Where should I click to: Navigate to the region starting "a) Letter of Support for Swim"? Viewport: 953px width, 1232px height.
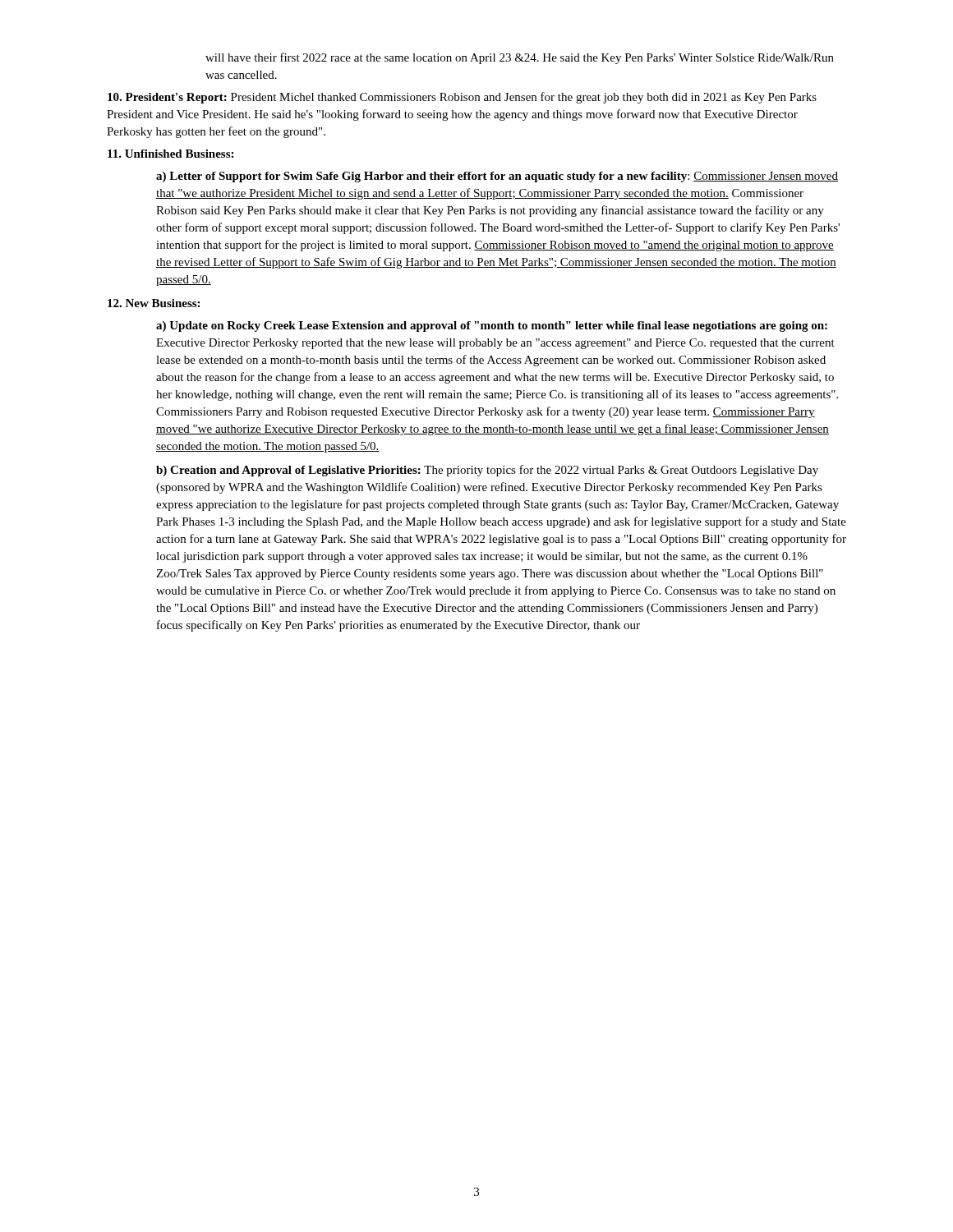(501, 228)
